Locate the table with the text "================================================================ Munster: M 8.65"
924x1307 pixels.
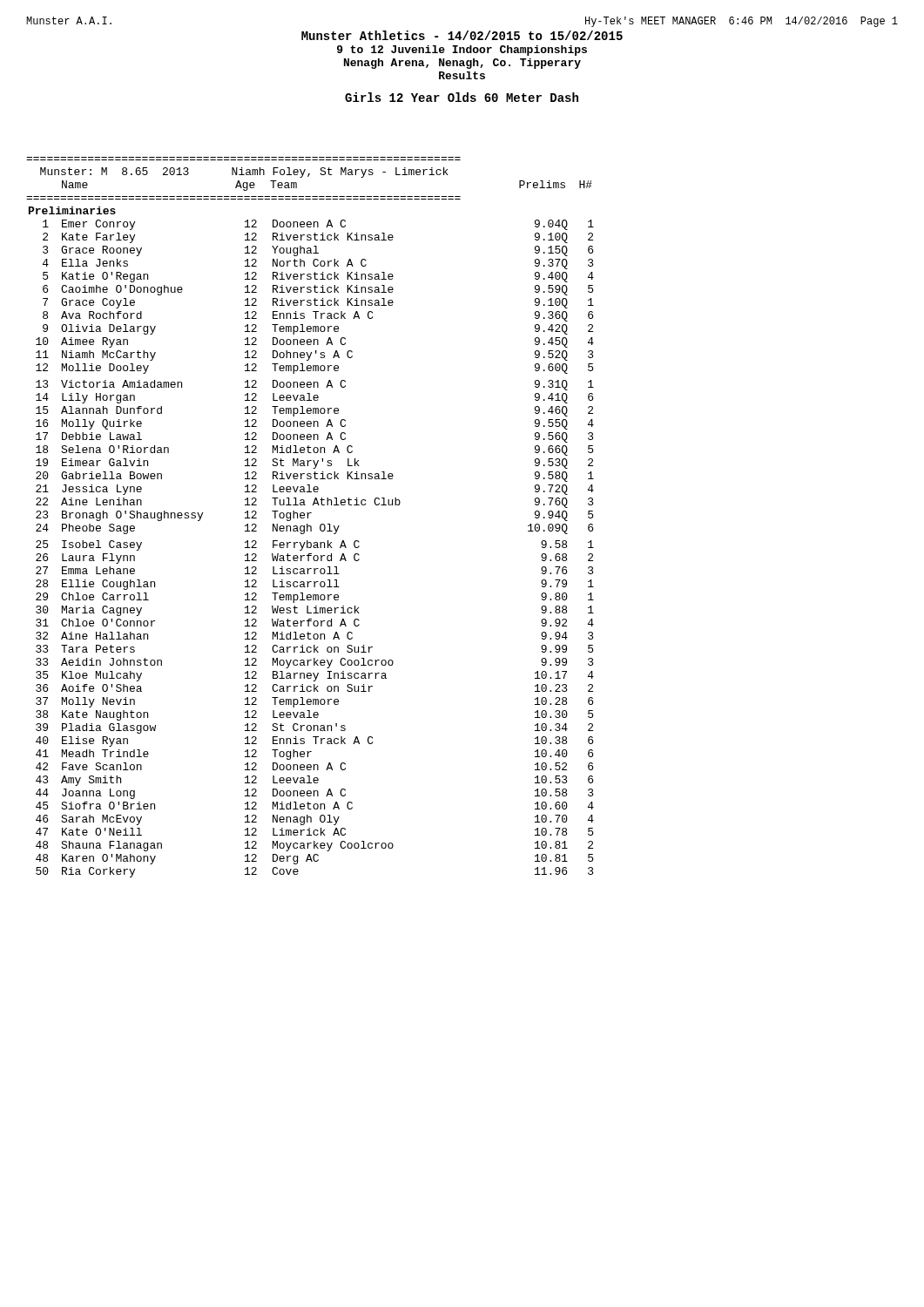(462, 515)
